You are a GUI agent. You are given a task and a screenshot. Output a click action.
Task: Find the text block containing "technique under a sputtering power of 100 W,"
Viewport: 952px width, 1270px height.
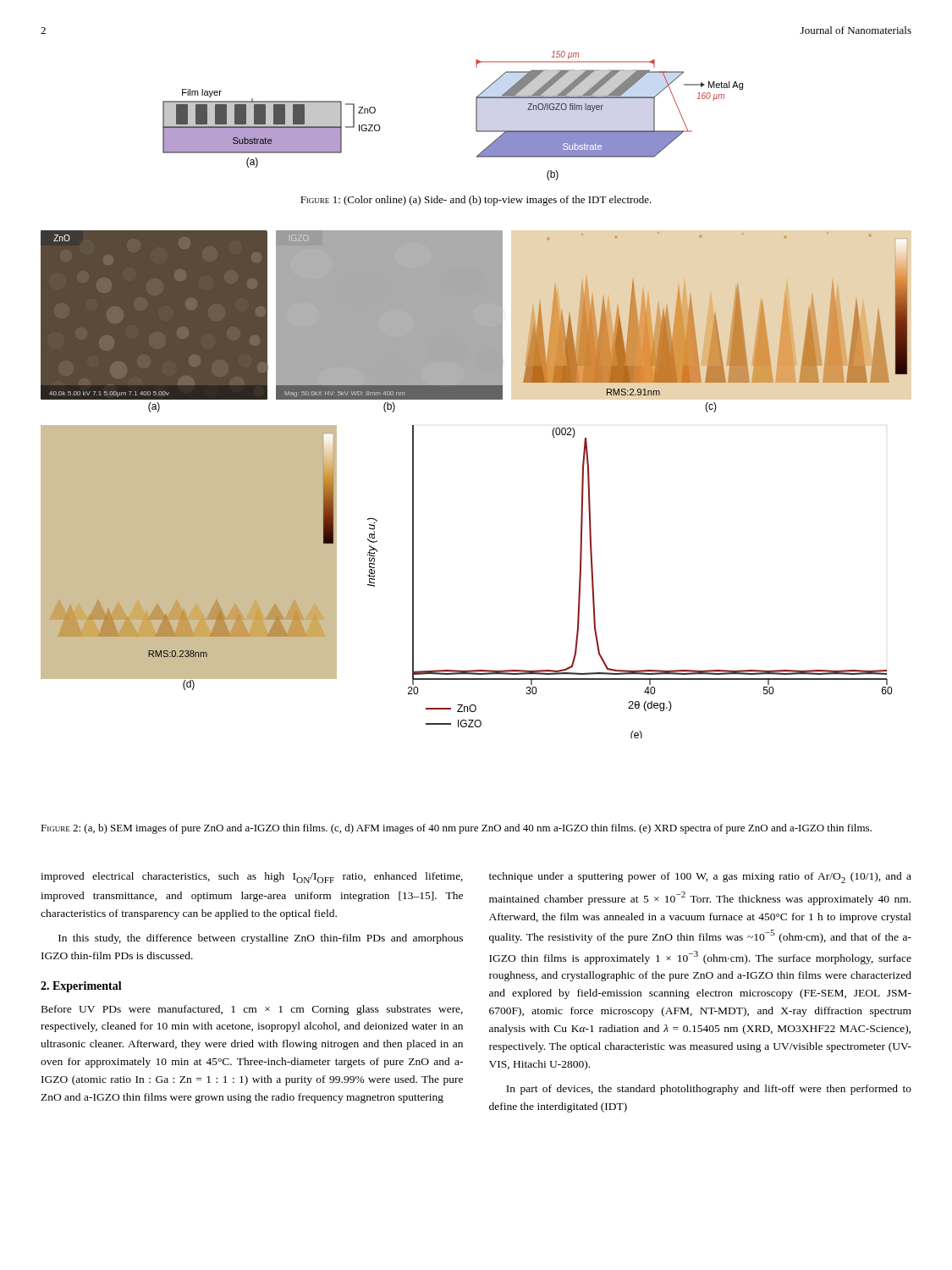point(700,992)
